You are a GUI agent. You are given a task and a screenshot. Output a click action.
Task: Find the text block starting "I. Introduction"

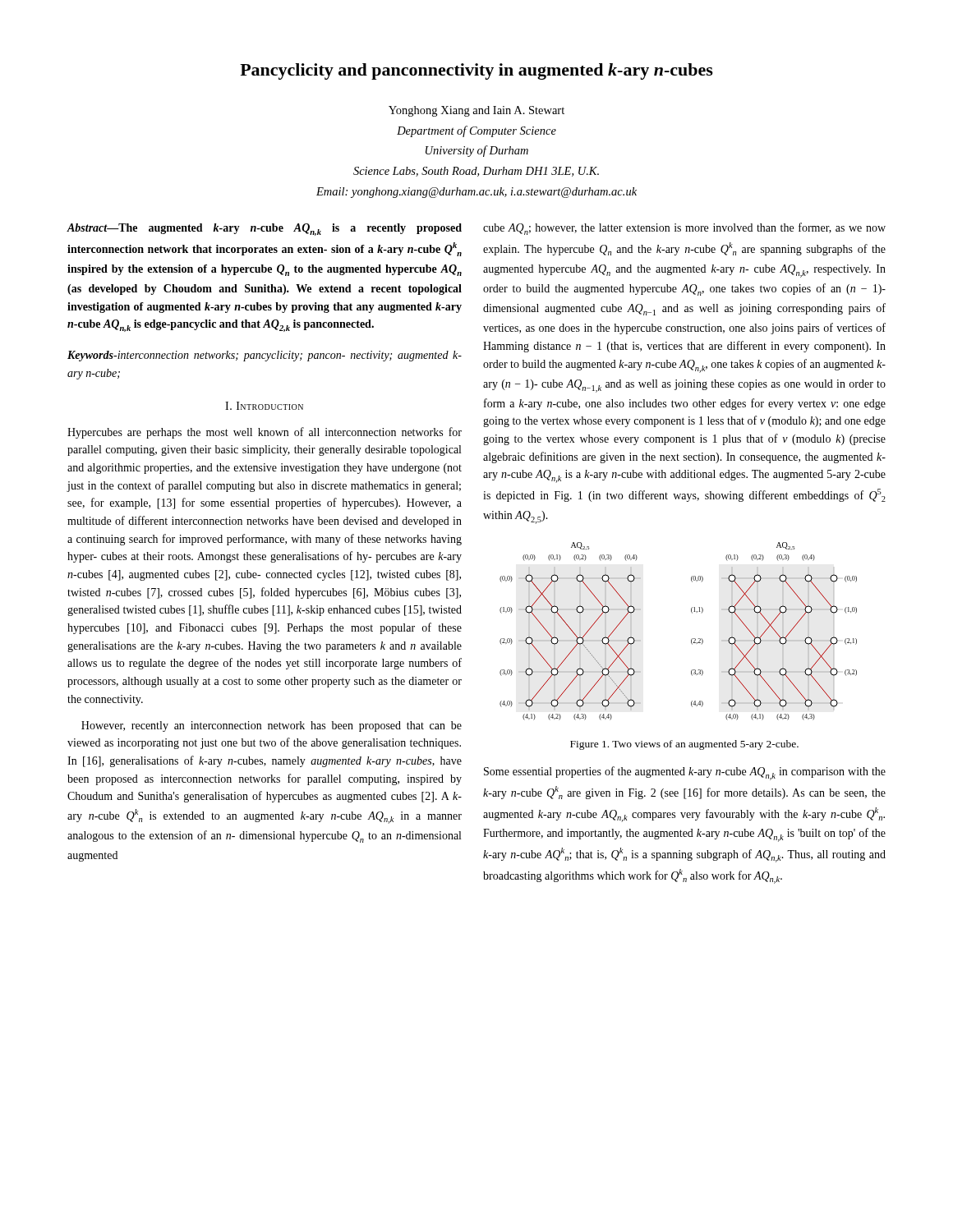(x=265, y=406)
